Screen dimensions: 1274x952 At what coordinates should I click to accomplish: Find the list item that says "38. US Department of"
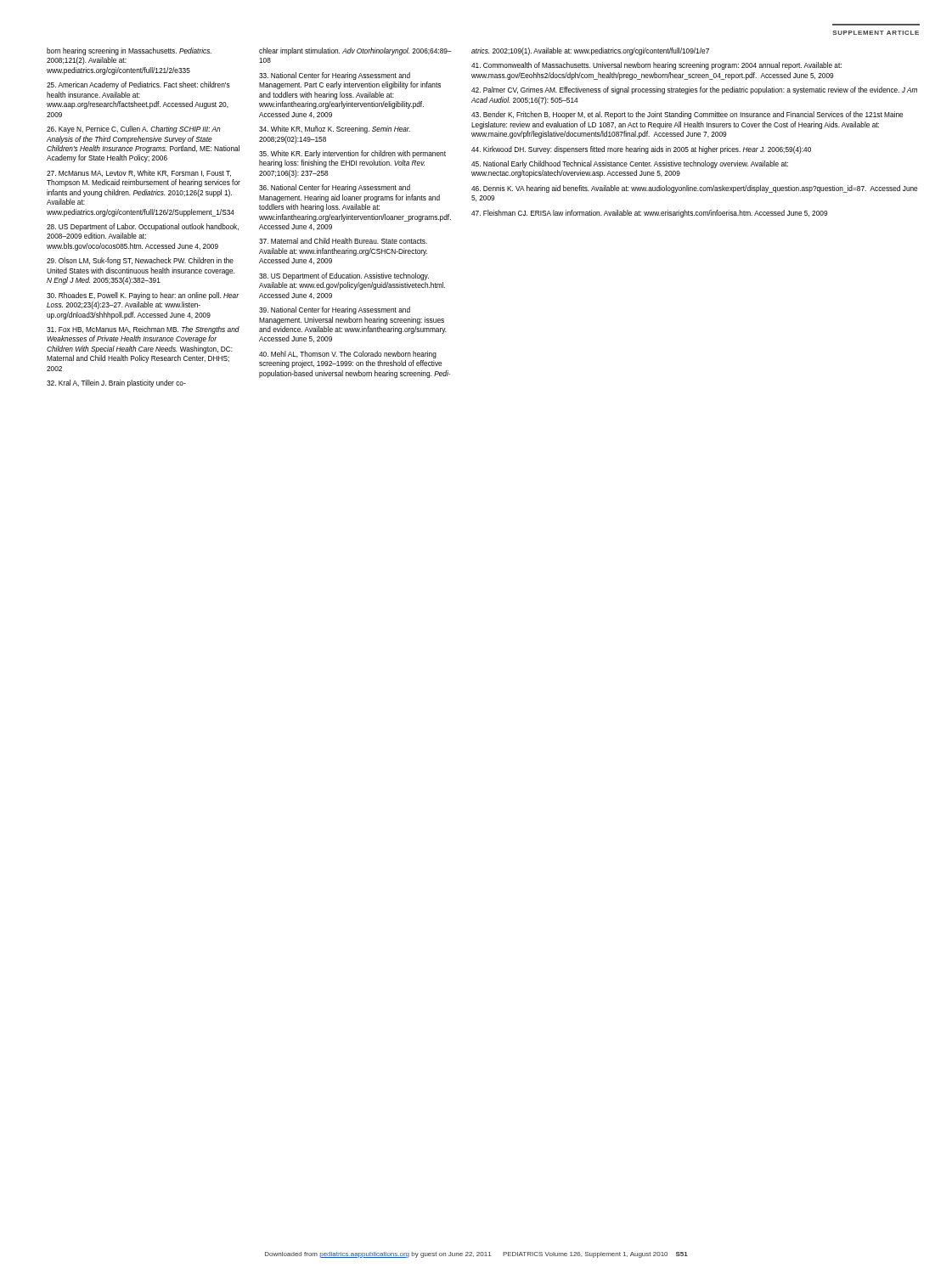353,286
